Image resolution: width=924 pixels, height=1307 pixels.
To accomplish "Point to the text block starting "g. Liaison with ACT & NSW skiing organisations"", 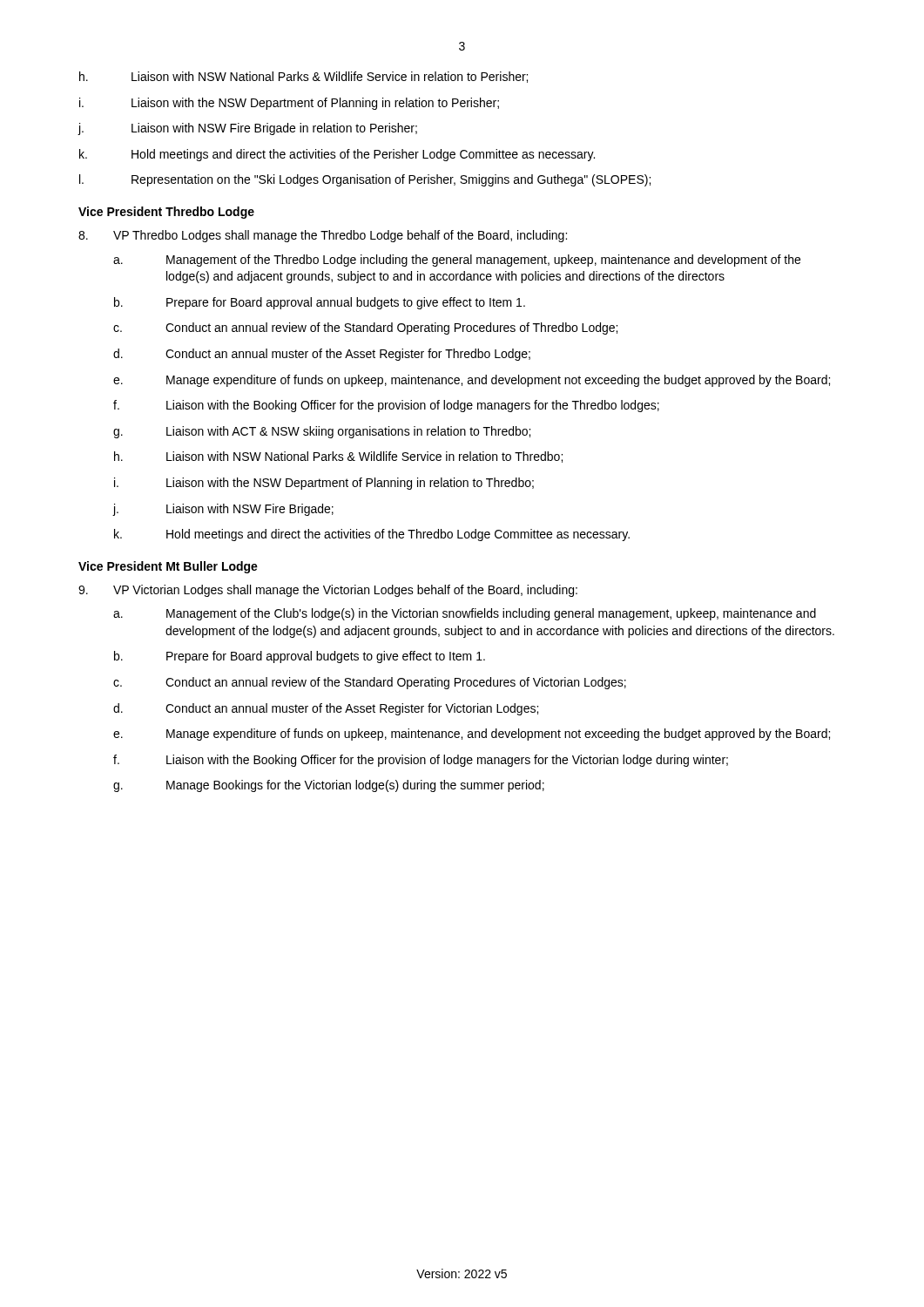I will [x=479, y=432].
